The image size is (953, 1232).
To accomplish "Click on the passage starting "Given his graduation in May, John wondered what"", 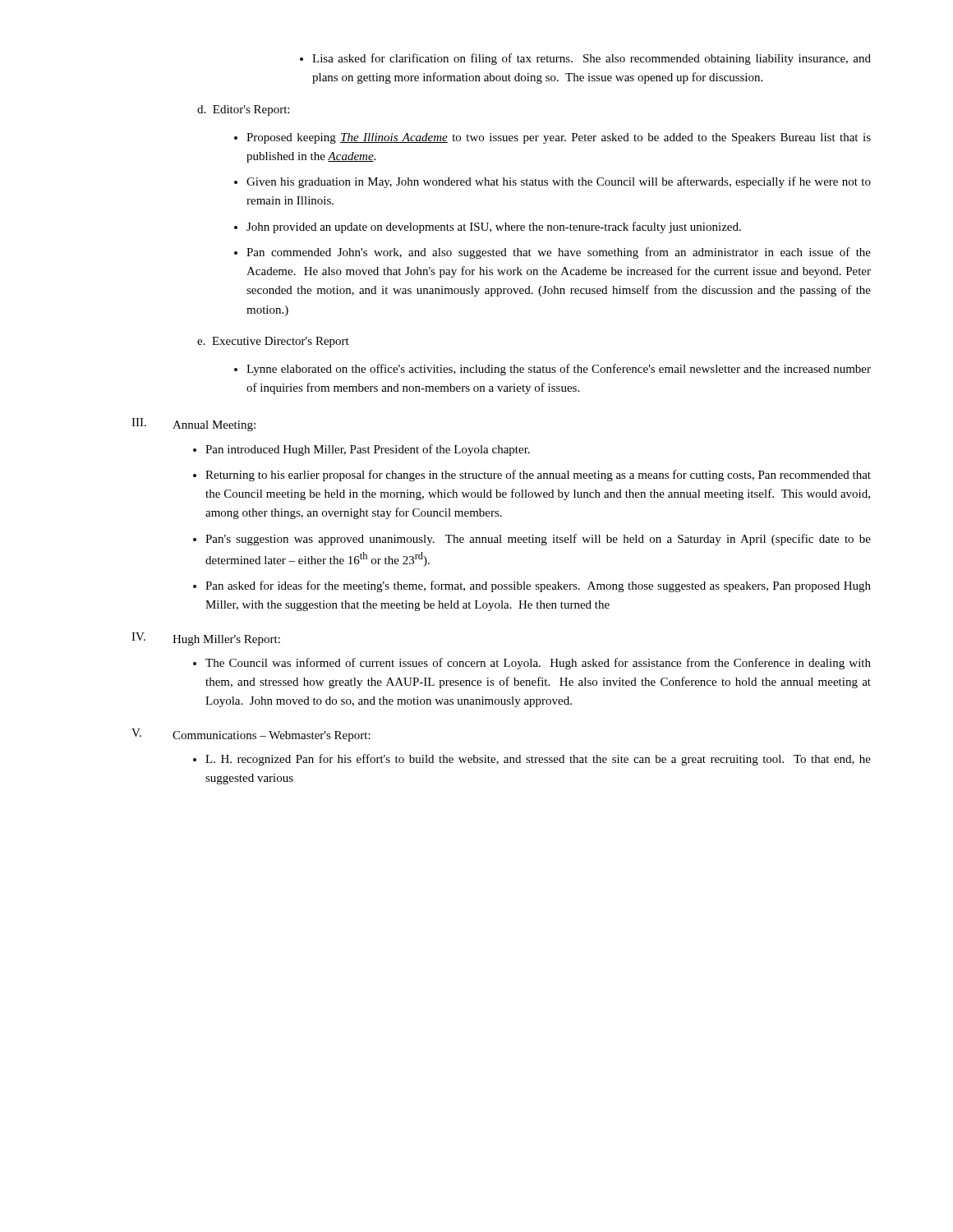I will click(559, 192).
